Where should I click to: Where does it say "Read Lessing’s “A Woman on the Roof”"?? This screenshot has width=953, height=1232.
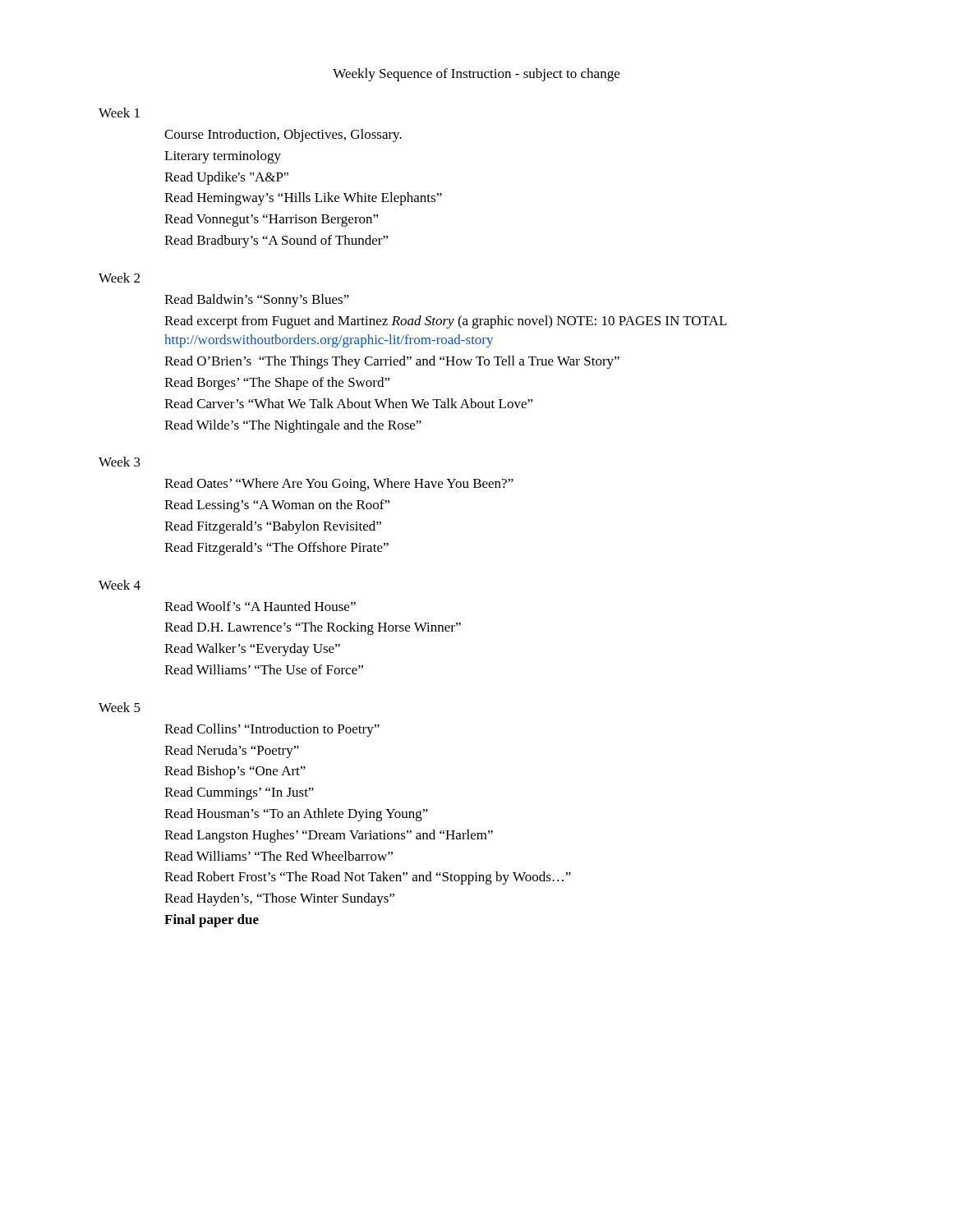[277, 505]
